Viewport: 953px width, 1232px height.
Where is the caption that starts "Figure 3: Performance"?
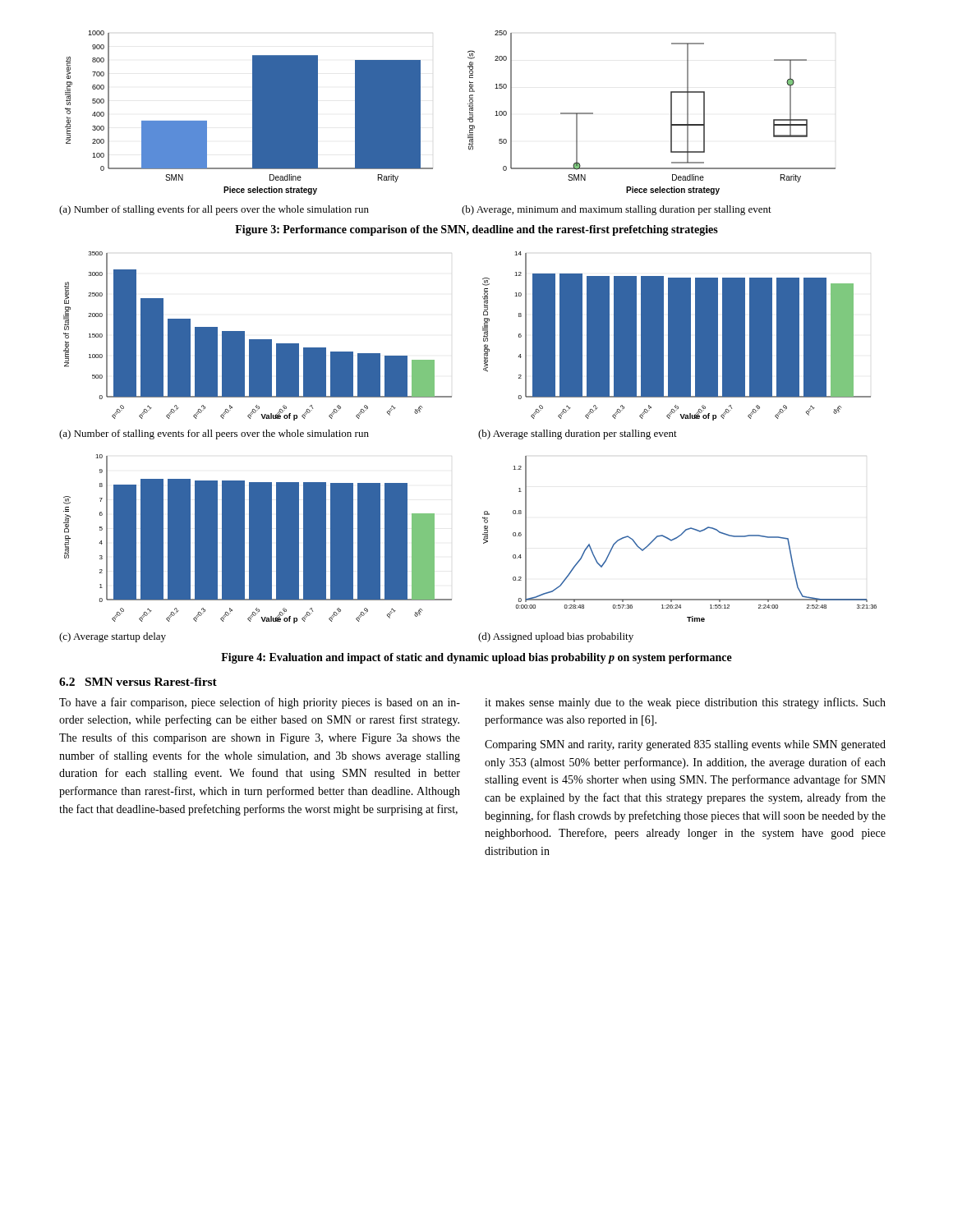[476, 230]
